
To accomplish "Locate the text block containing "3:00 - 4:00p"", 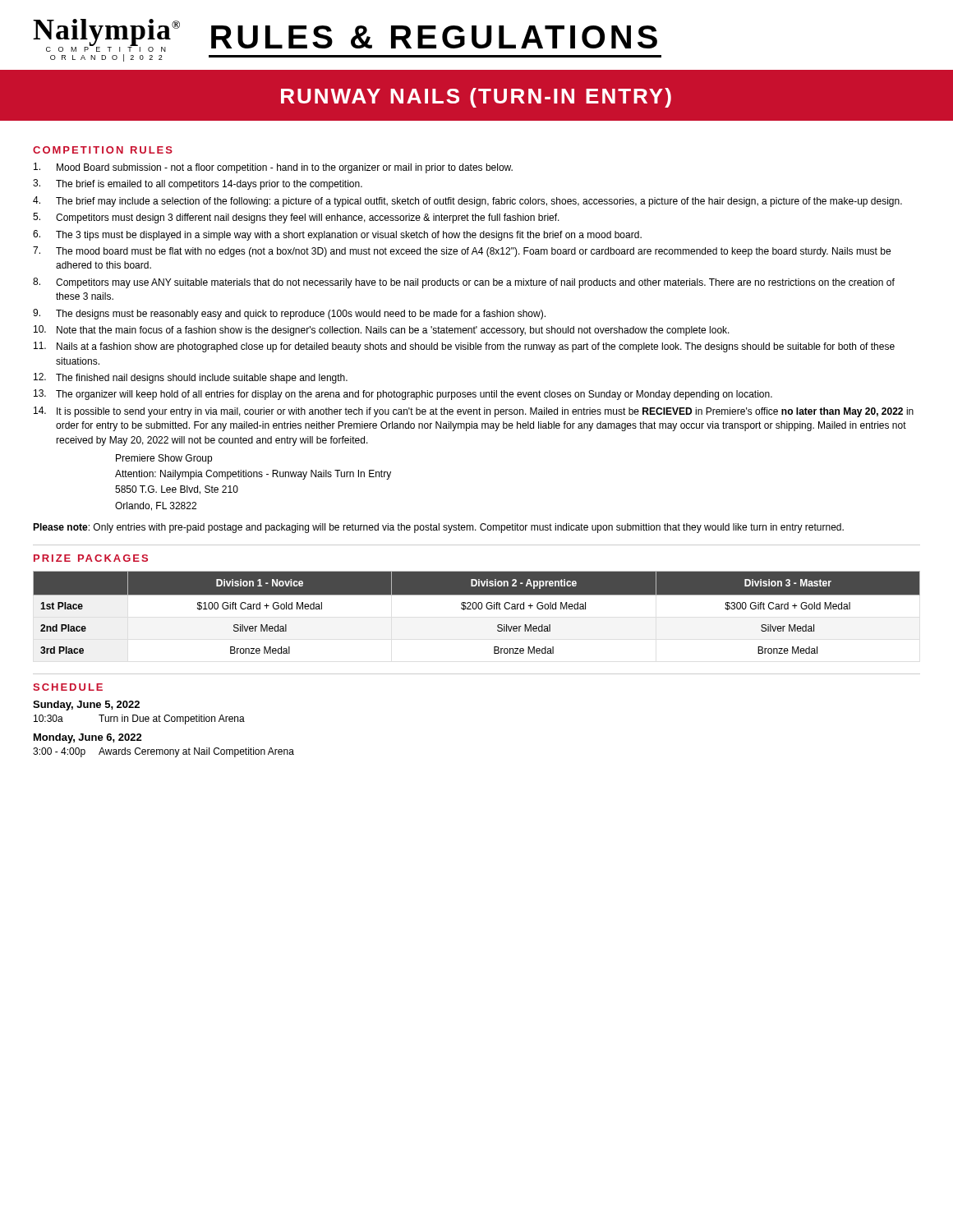I will 163,752.
